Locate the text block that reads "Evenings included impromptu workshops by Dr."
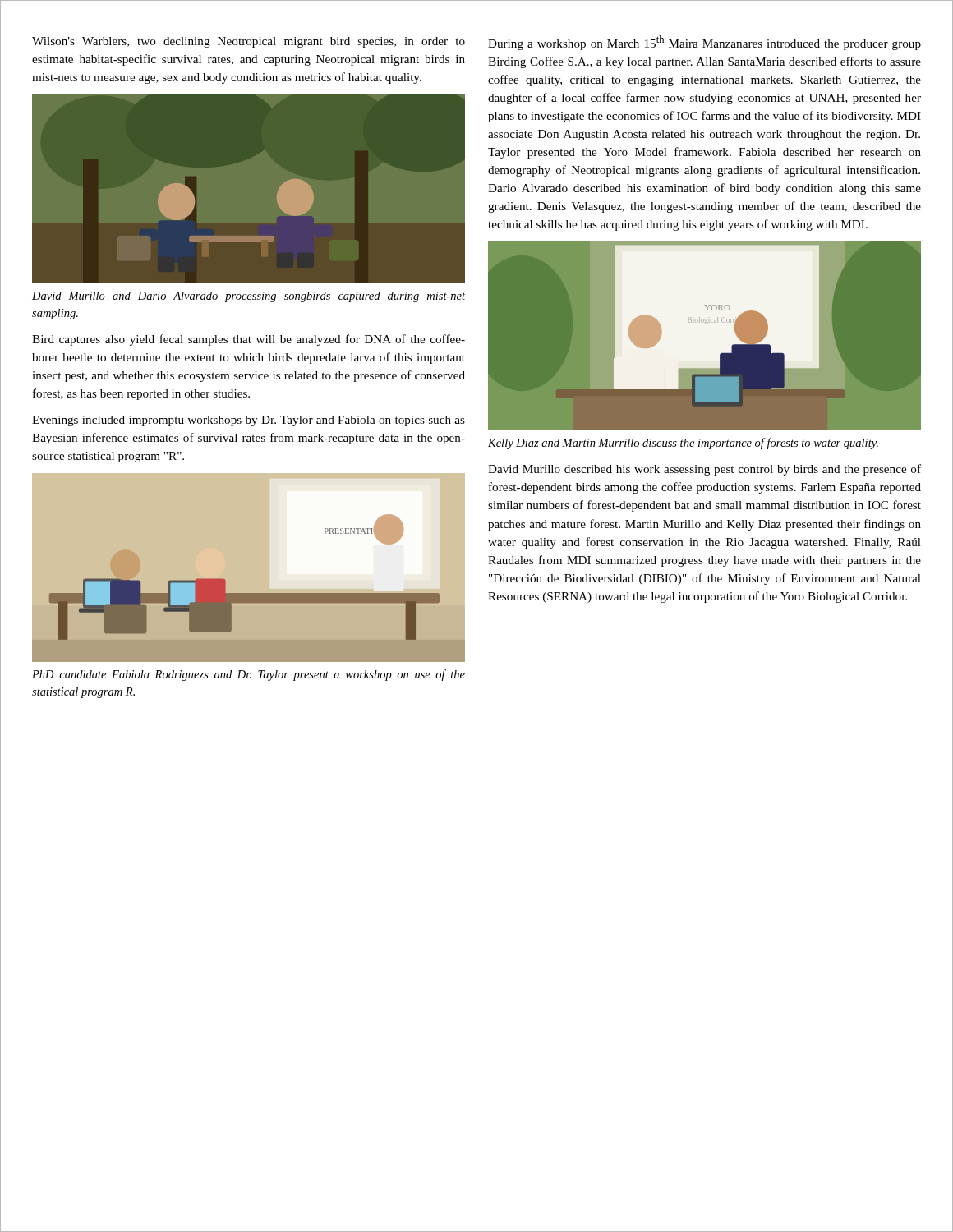953x1232 pixels. pos(248,438)
